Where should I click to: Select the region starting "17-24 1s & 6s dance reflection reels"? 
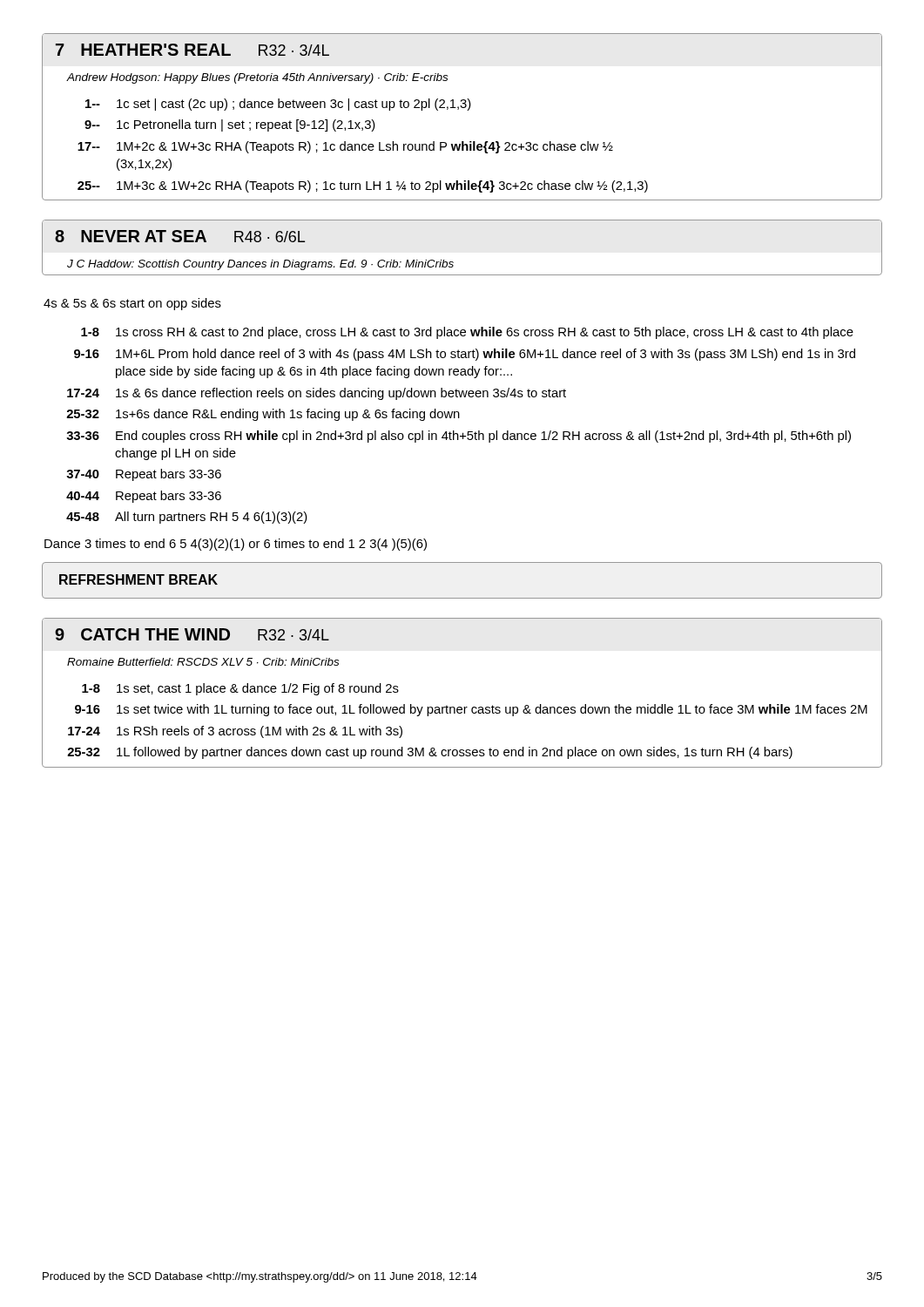pyautogui.click(x=462, y=393)
